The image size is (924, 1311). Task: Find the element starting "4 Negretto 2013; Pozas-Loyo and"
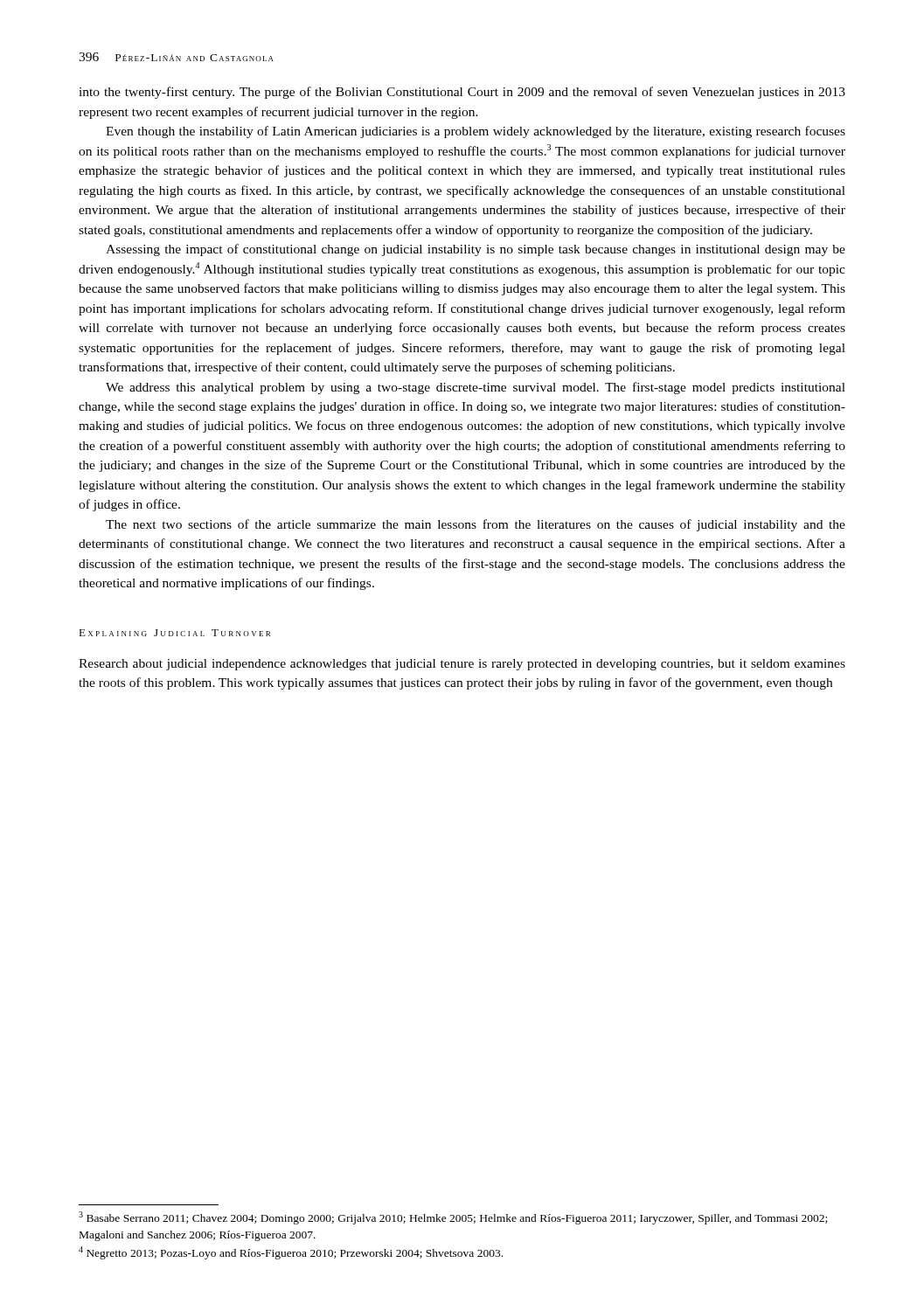(291, 1253)
